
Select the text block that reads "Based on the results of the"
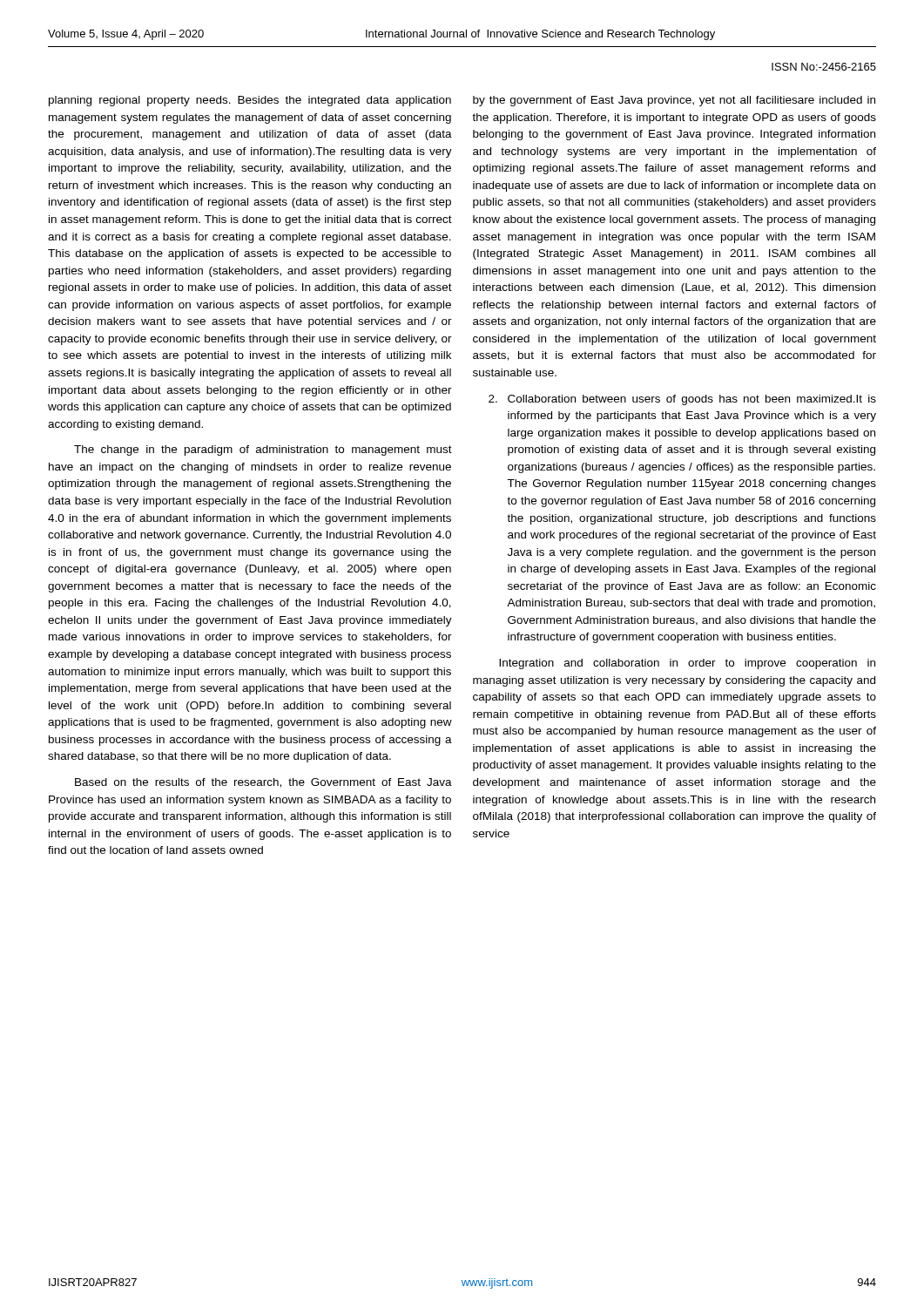[x=250, y=816]
